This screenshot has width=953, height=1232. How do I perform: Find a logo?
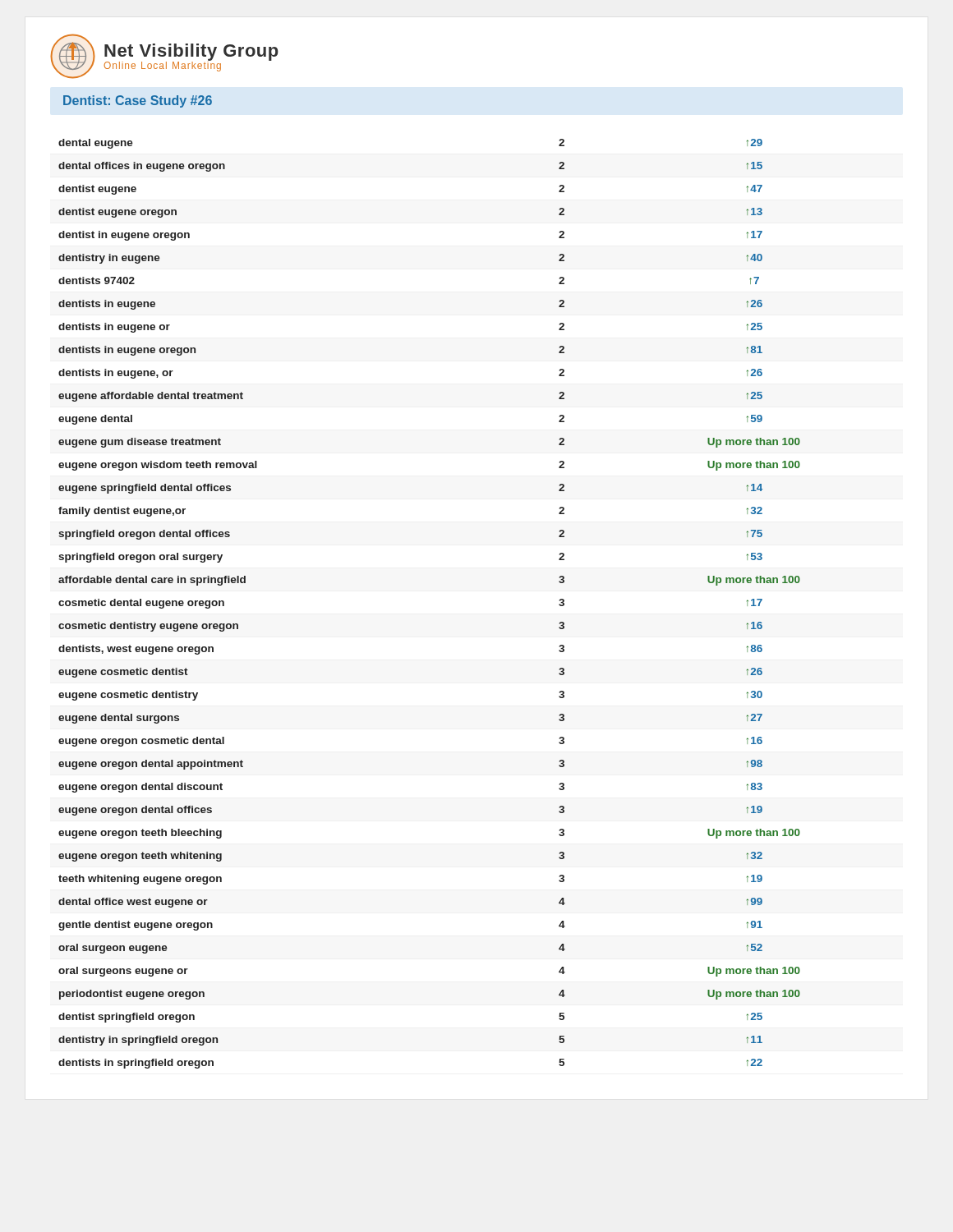tap(476, 56)
